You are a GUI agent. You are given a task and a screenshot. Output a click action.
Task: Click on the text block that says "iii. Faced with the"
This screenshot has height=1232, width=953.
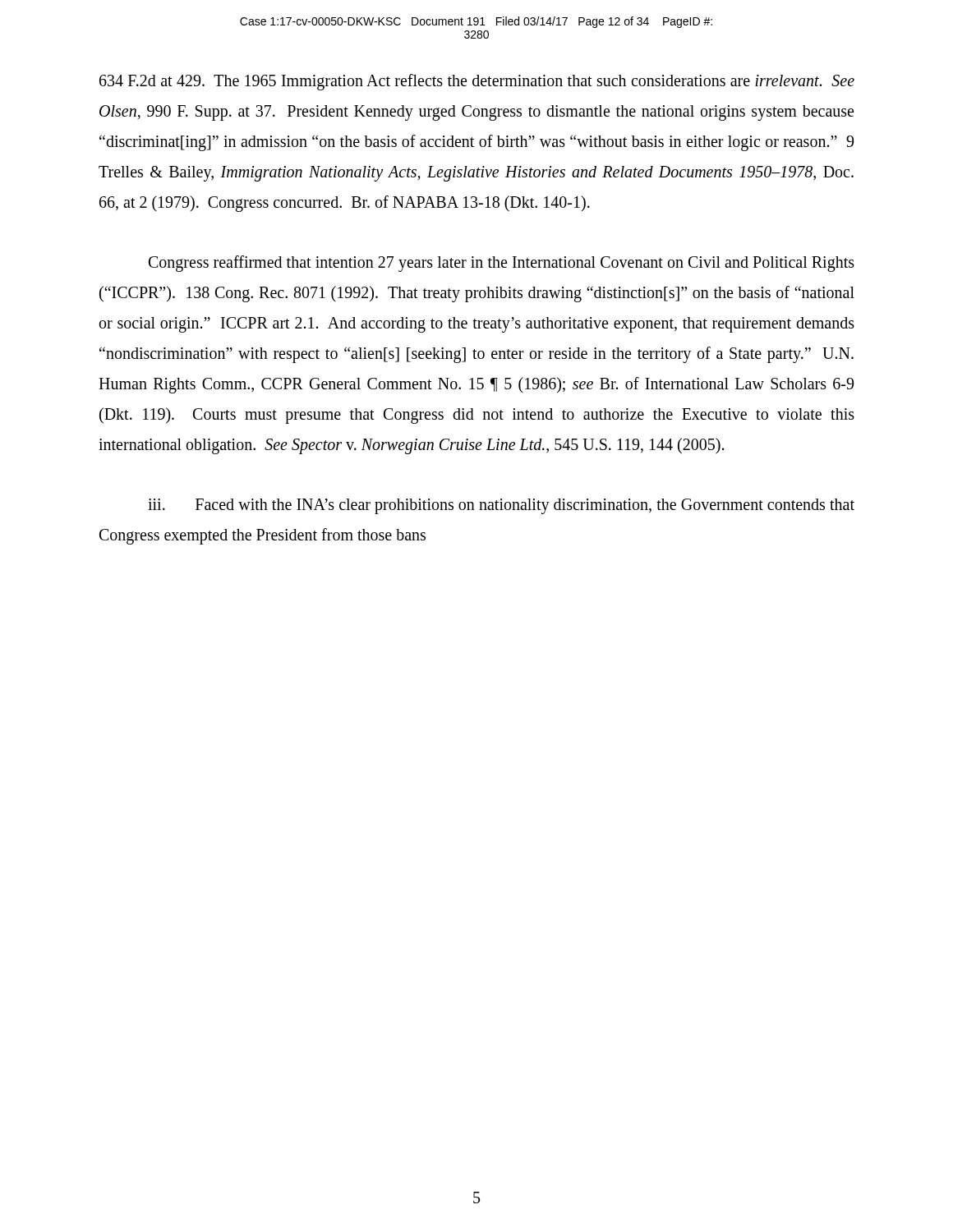[x=476, y=519]
